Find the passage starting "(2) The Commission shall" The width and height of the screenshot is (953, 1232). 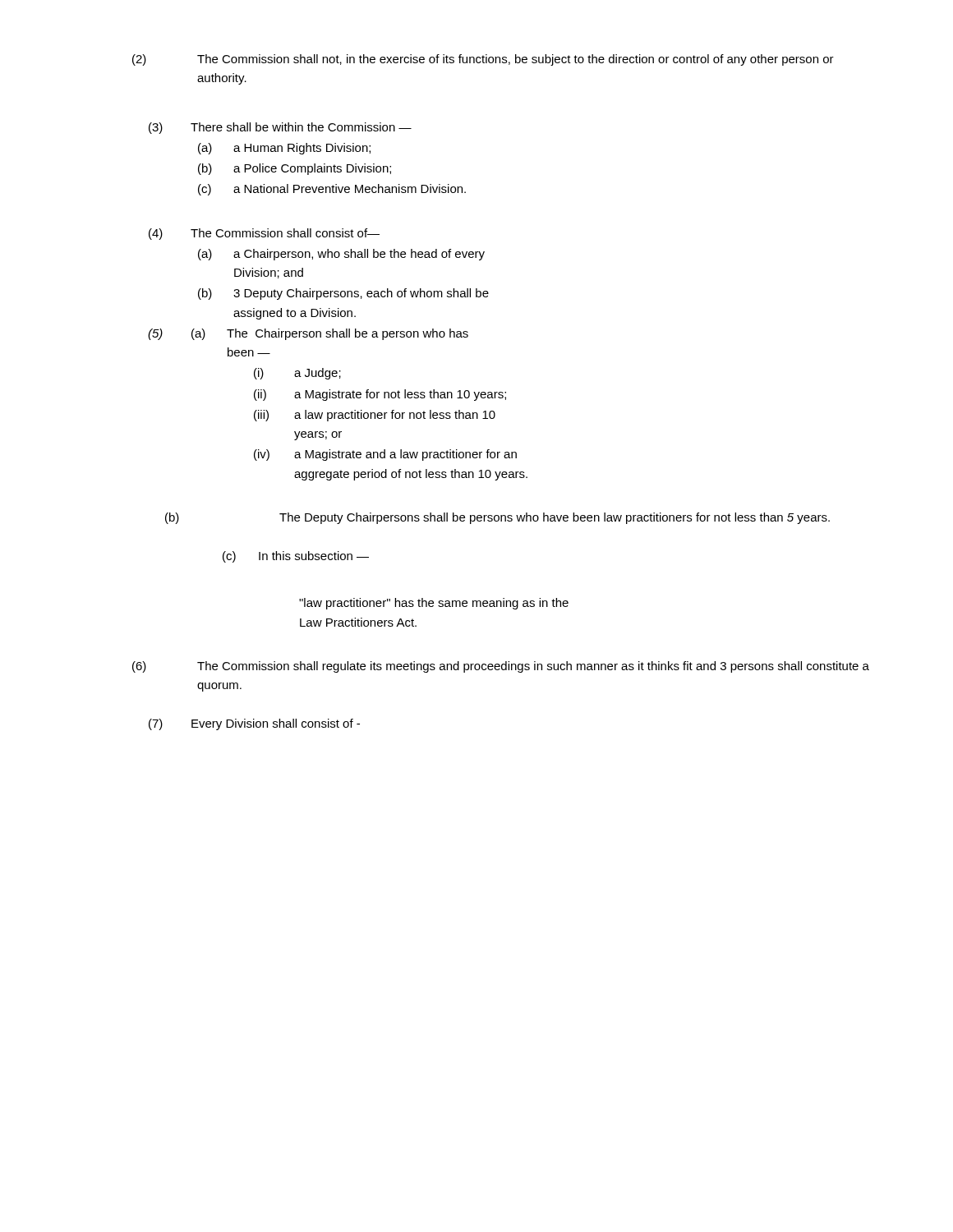pyautogui.click(x=476, y=68)
